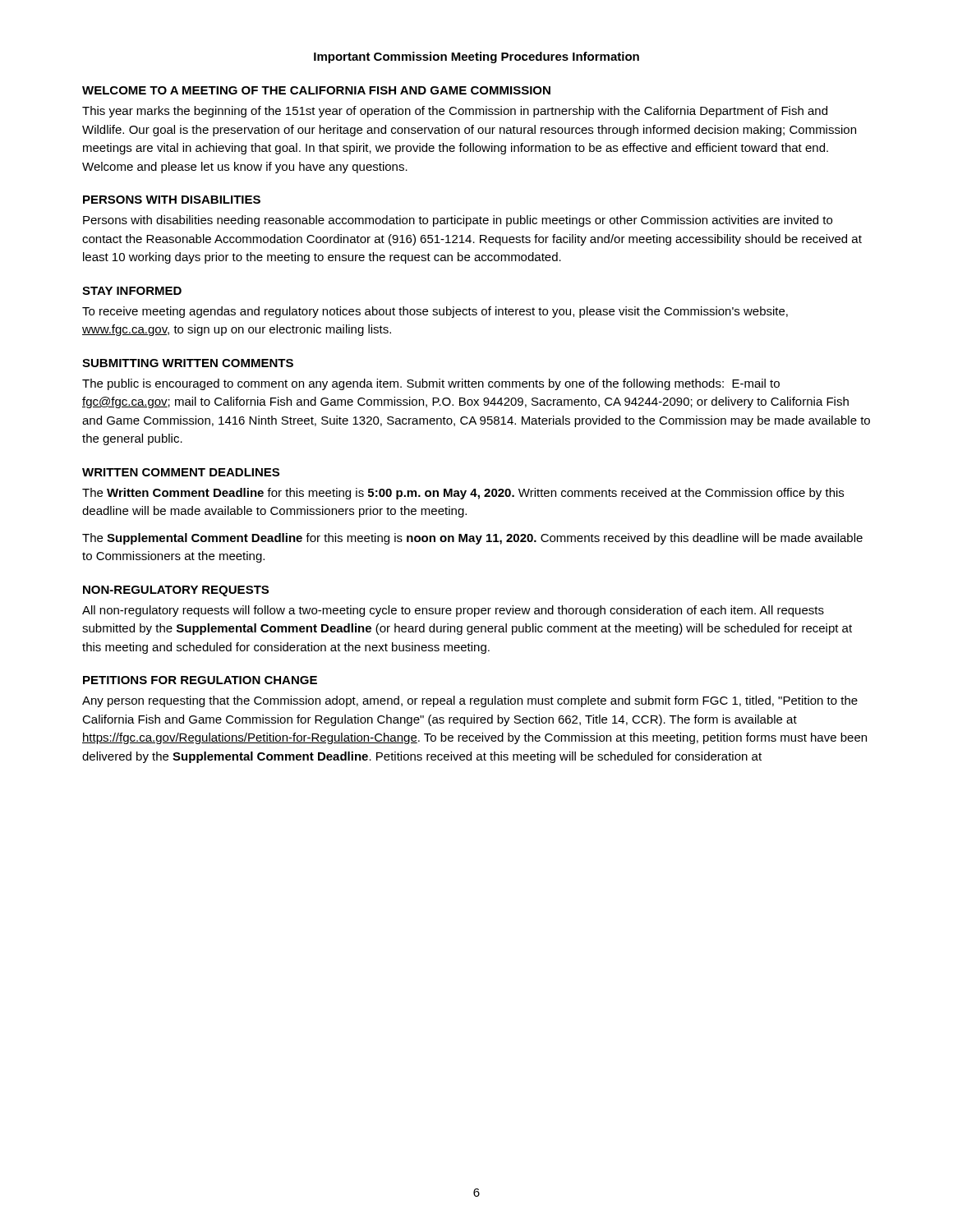Locate the text "SUBMITTING WRITTEN COMMENTS"
The width and height of the screenshot is (953, 1232).
click(188, 362)
